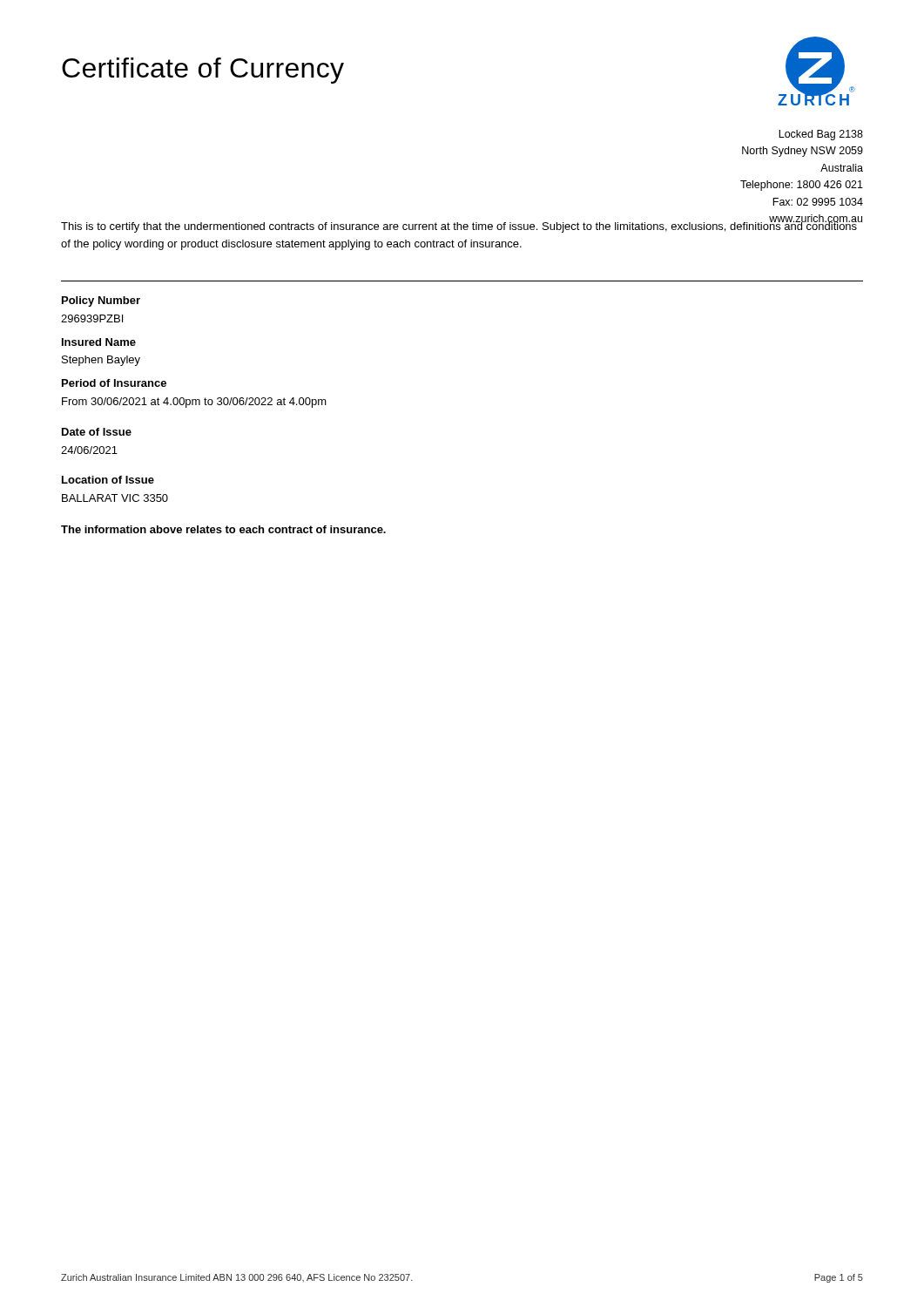
Task: Point to the element starting "Locked Bag 2138"
Action: (x=802, y=176)
